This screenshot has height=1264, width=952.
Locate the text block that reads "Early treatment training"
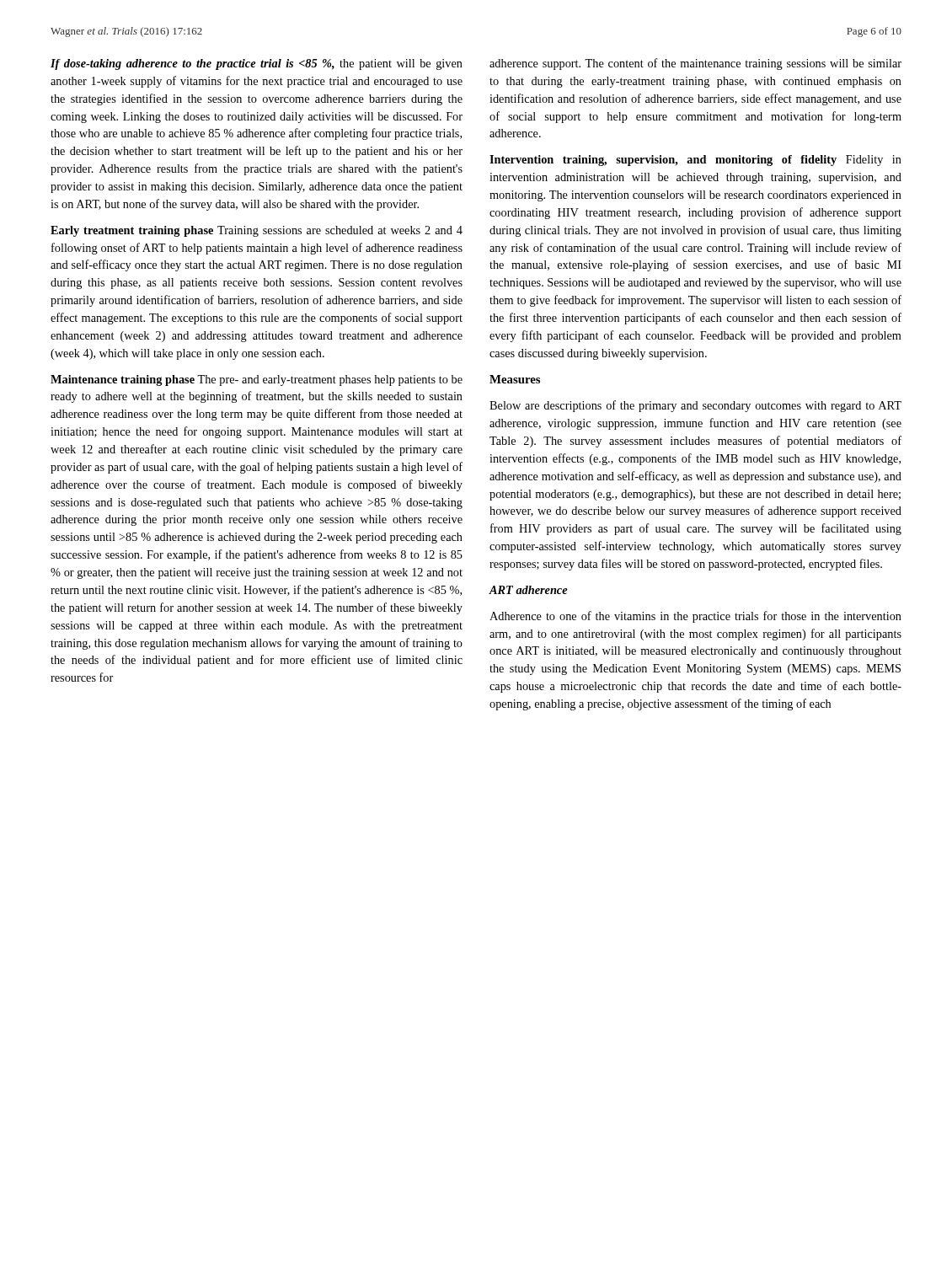(257, 291)
